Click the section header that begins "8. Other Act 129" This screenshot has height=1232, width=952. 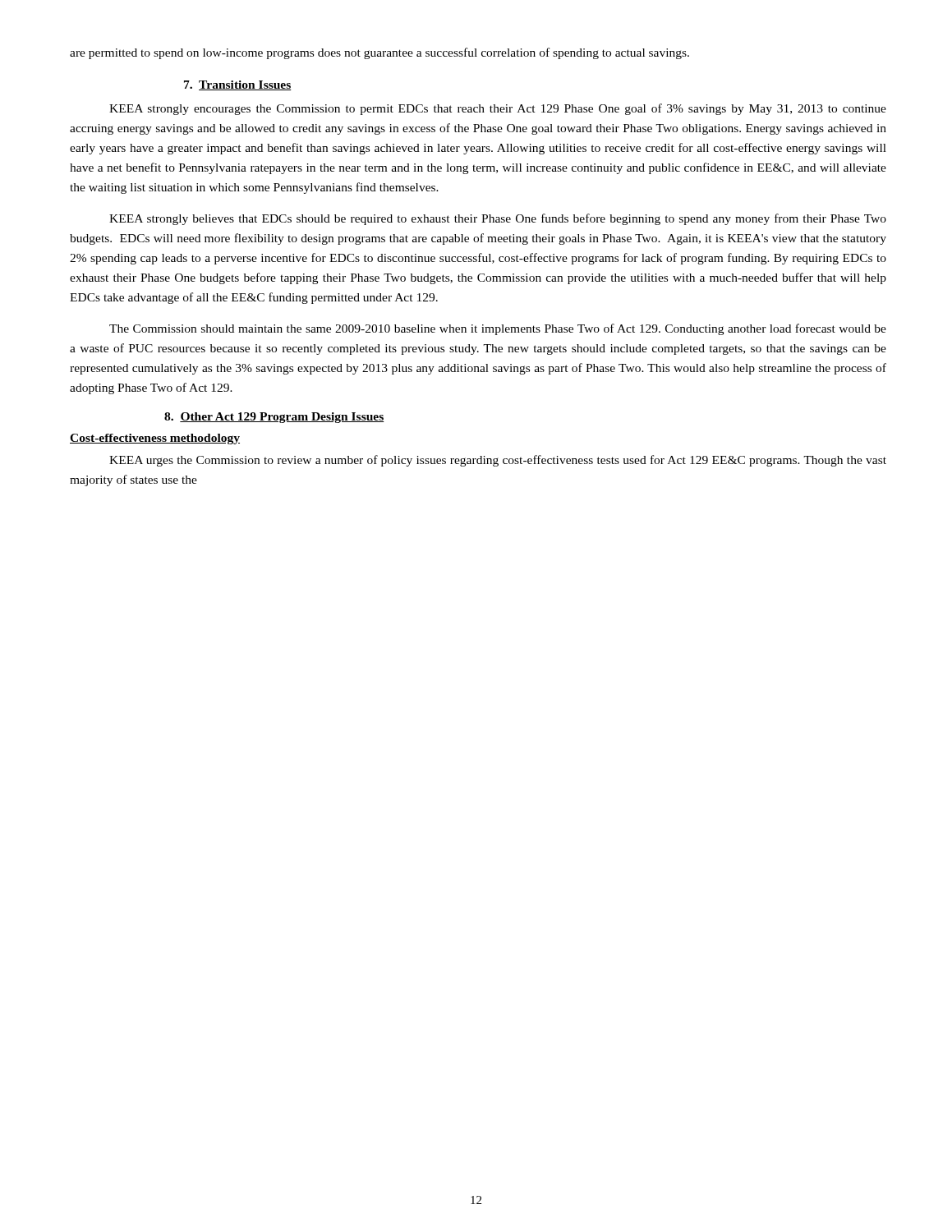274,416
